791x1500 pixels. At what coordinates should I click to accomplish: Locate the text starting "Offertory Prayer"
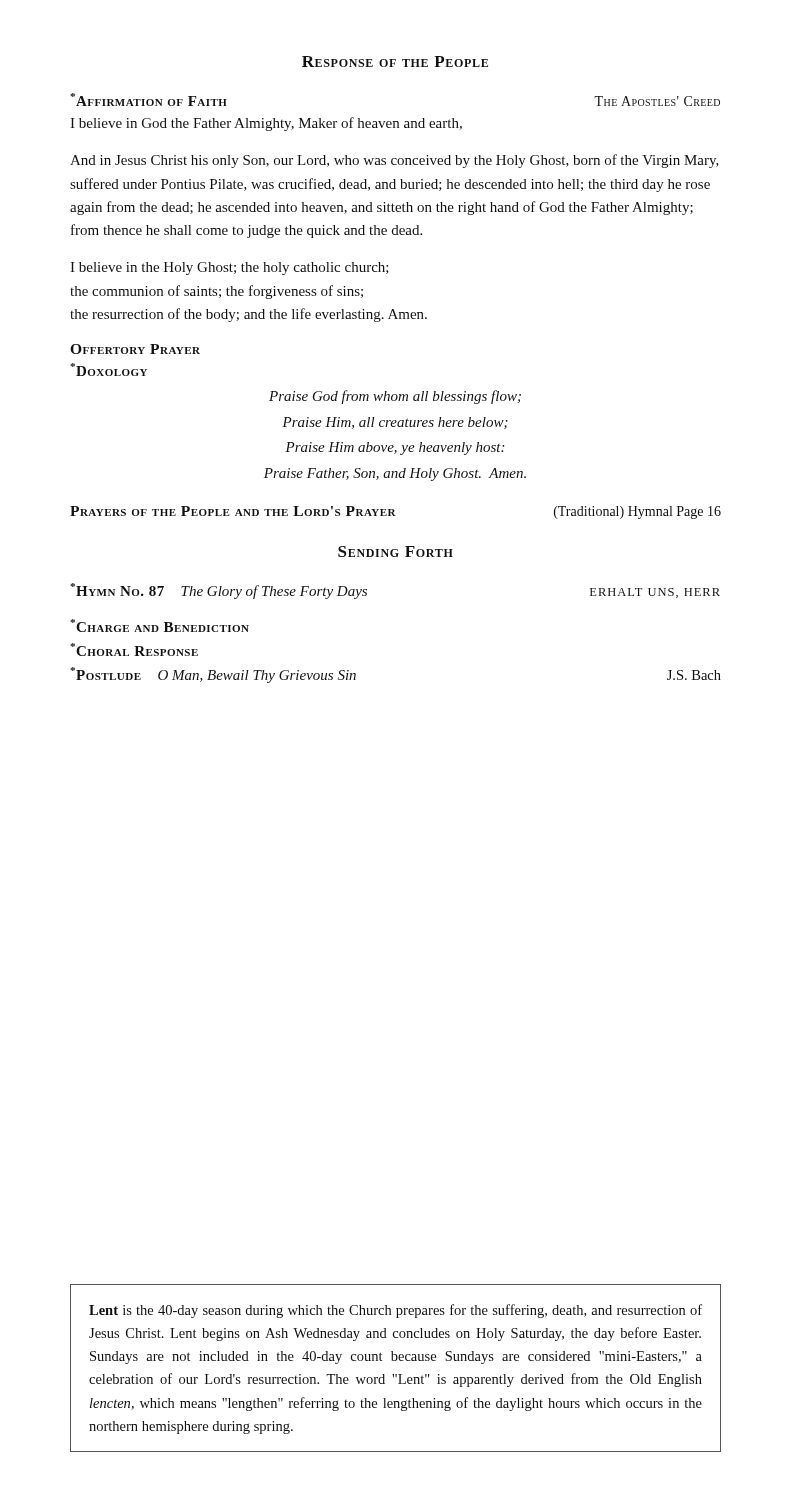click(135, 349)
